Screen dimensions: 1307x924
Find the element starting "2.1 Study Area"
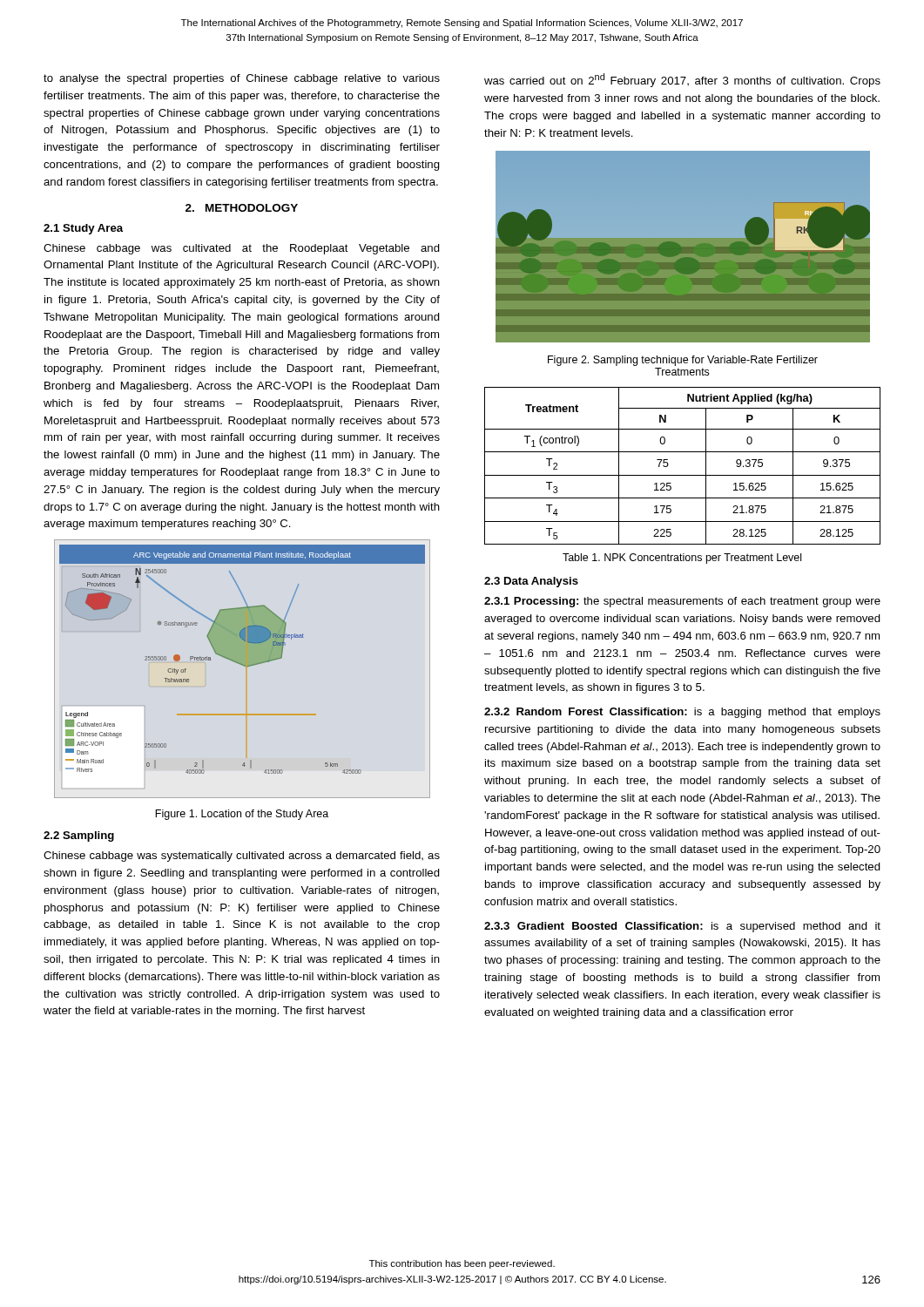83,228
